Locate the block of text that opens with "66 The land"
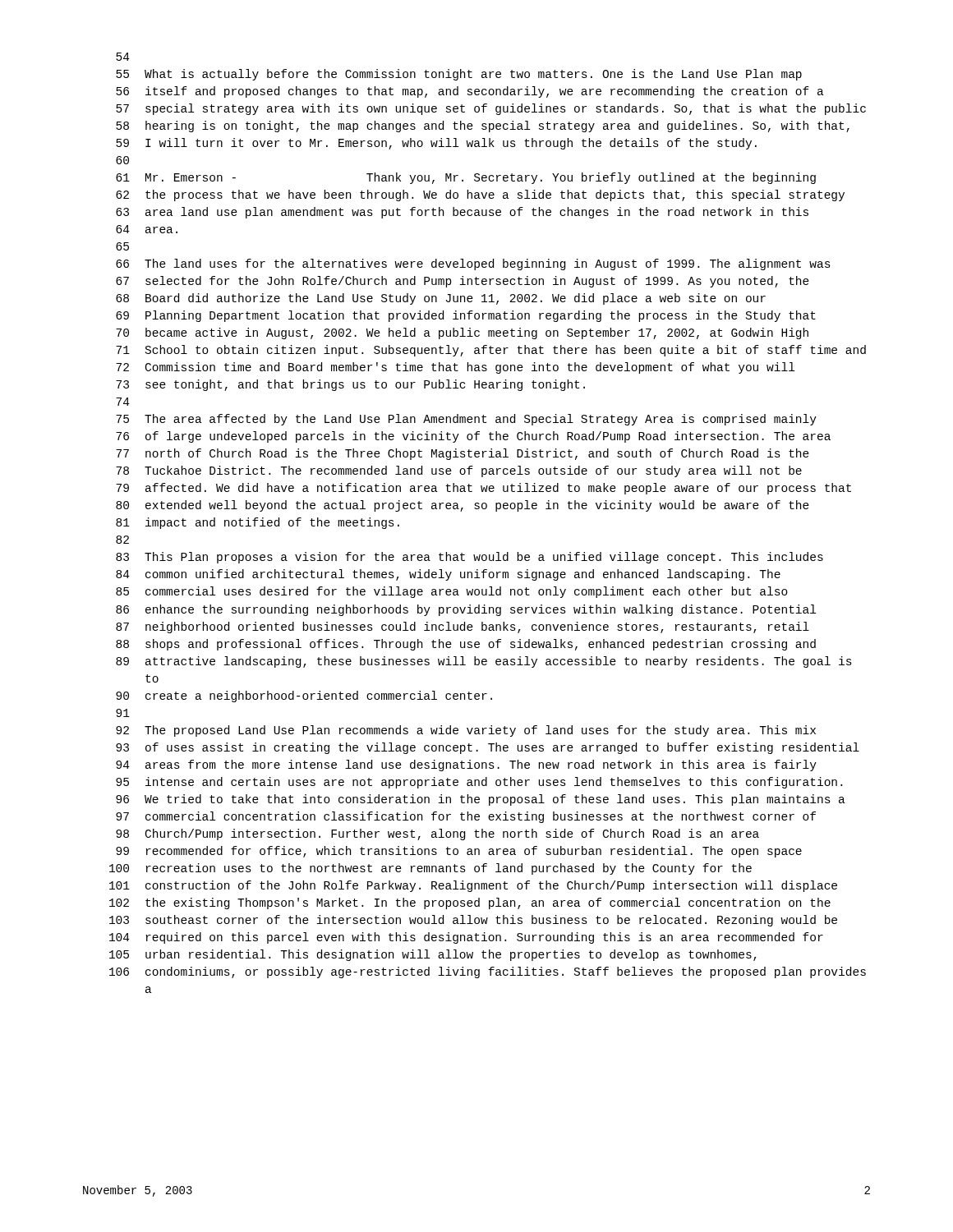Viewport: 953px width, 1232px height. click(485, 325)
